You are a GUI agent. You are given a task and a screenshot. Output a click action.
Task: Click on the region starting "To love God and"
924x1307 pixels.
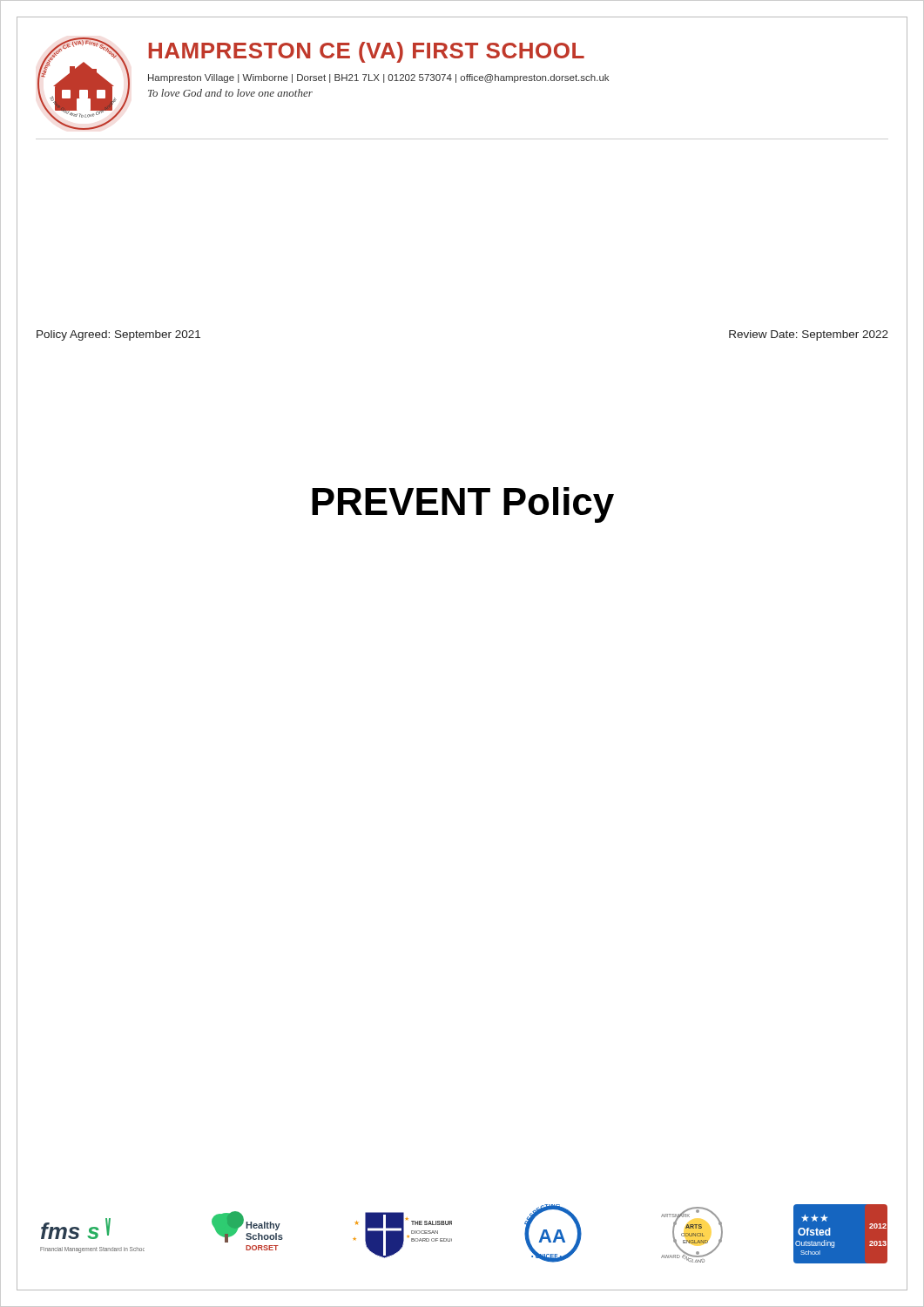[x=230, y=93]
